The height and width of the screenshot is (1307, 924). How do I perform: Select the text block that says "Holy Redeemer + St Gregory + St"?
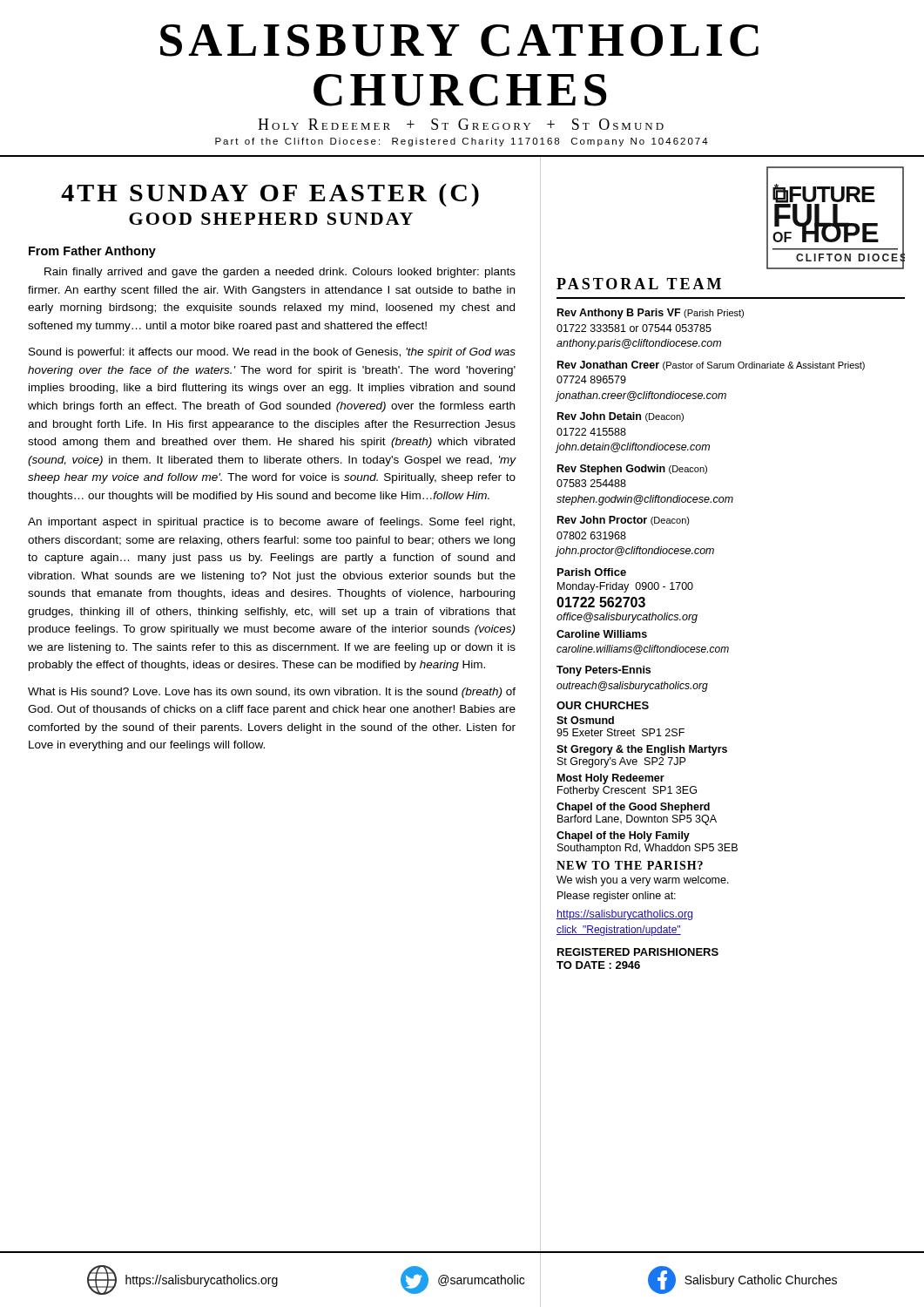462,125
